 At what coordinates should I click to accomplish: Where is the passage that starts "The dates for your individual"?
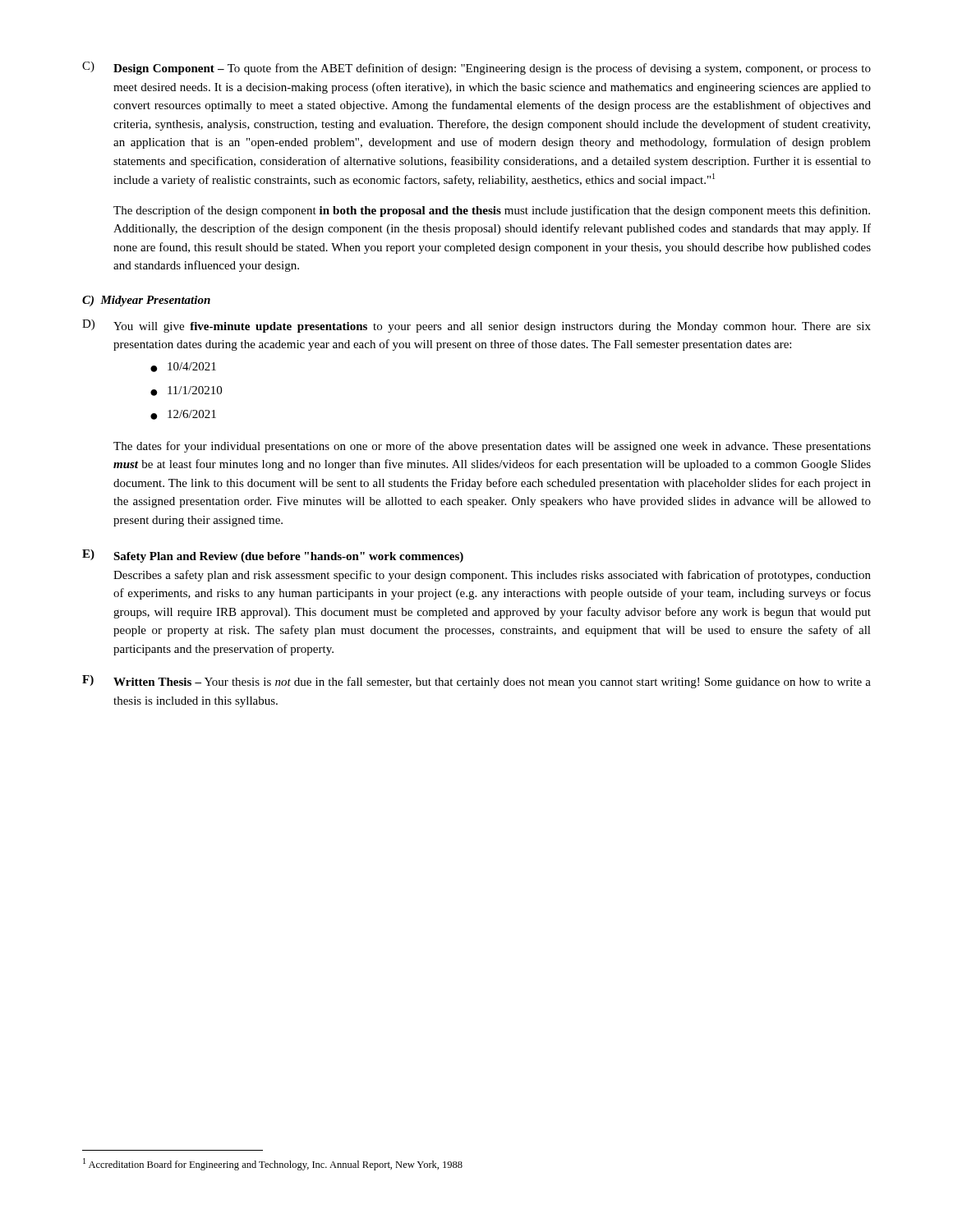(492, 483)
